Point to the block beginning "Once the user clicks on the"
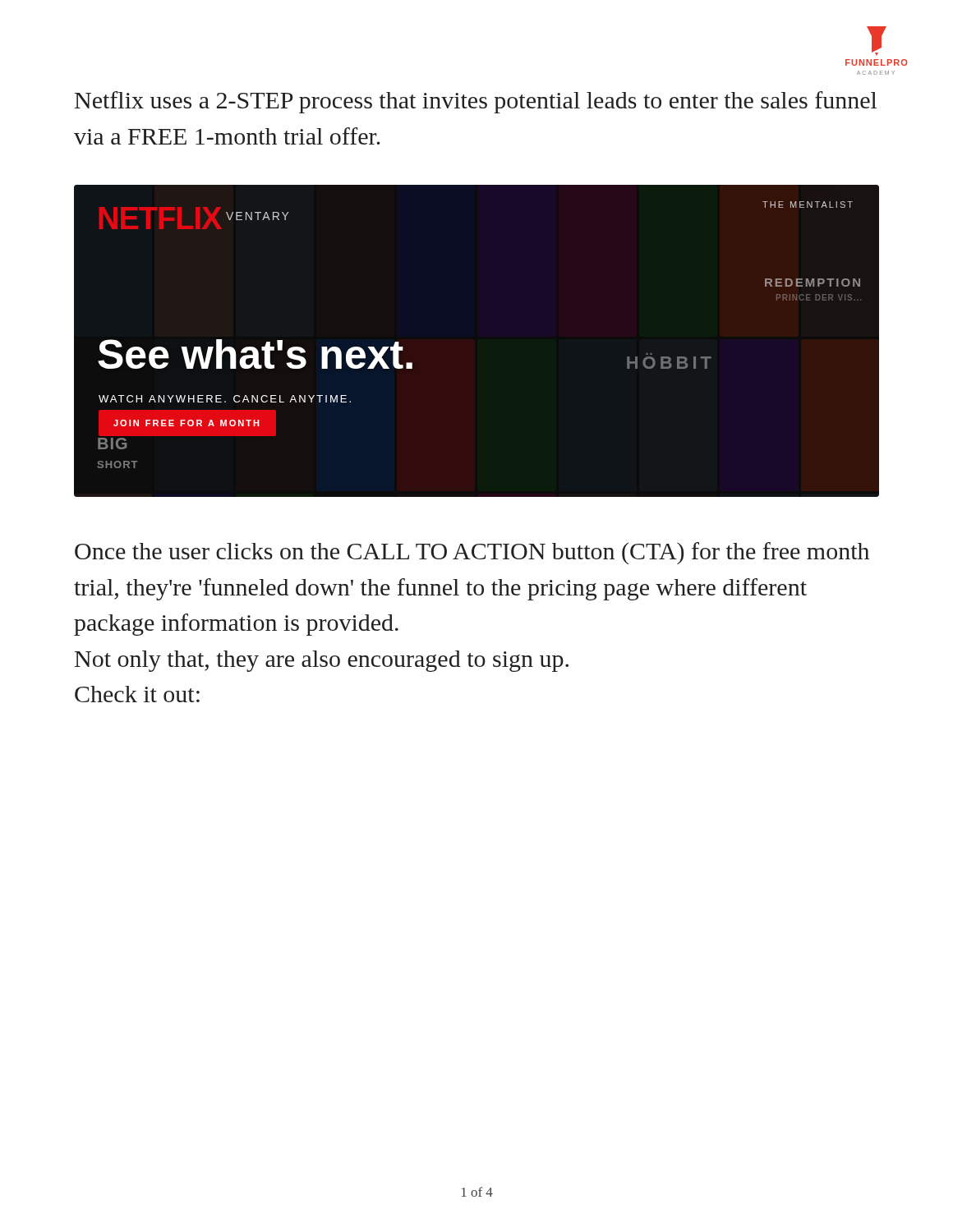This screenshot has width=953, height=1232. [x=472, y=553]
